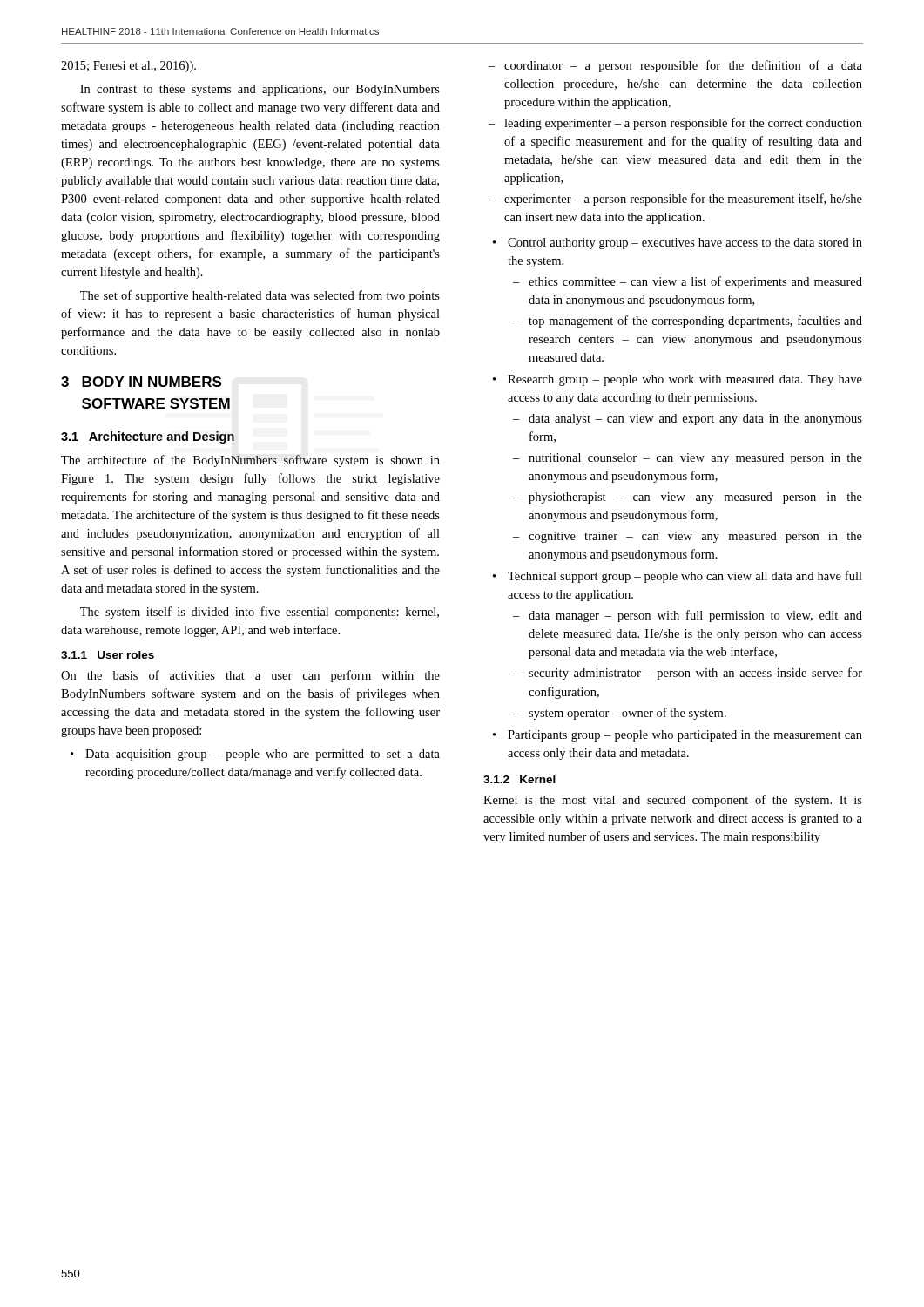Find the list item that reads "leading experimenter –"
Screen dimensions: 1307x924
point(683,150)
